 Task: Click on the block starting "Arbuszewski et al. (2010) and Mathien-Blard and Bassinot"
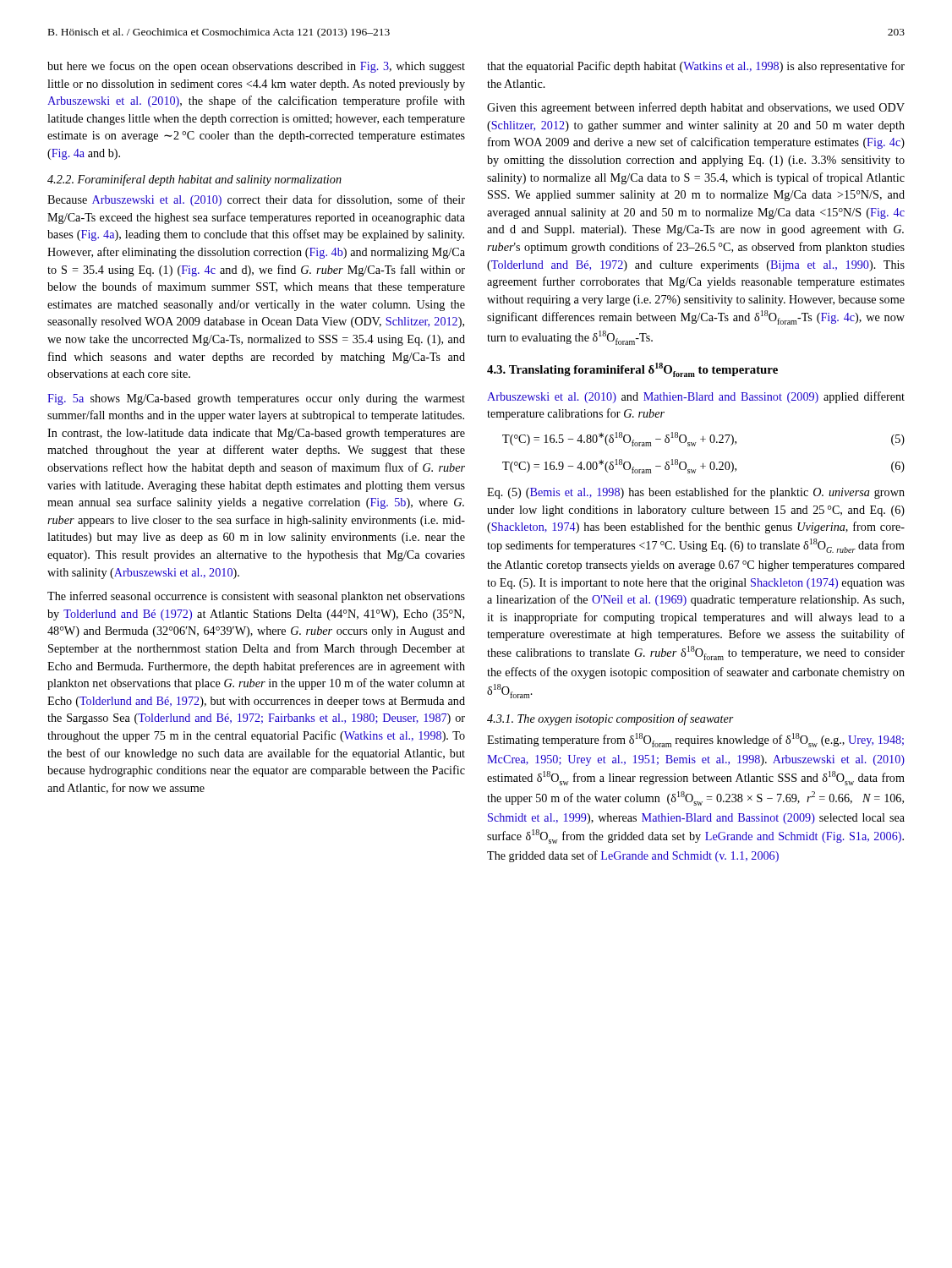tap(696, 405)
